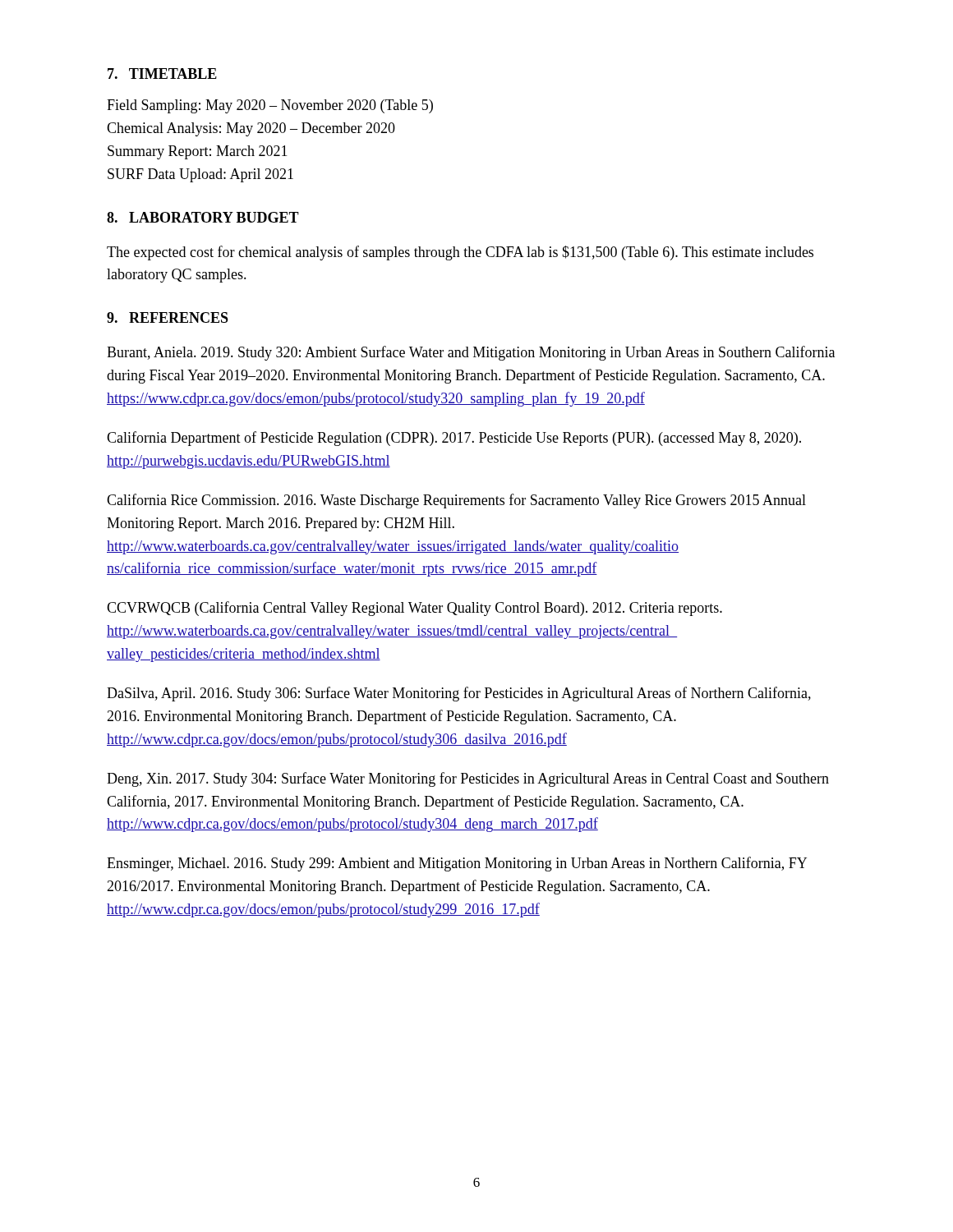Find the text block that reads "California Rice Commission. 2016. Waste Discharge Requirements for"

click(456, 534)
